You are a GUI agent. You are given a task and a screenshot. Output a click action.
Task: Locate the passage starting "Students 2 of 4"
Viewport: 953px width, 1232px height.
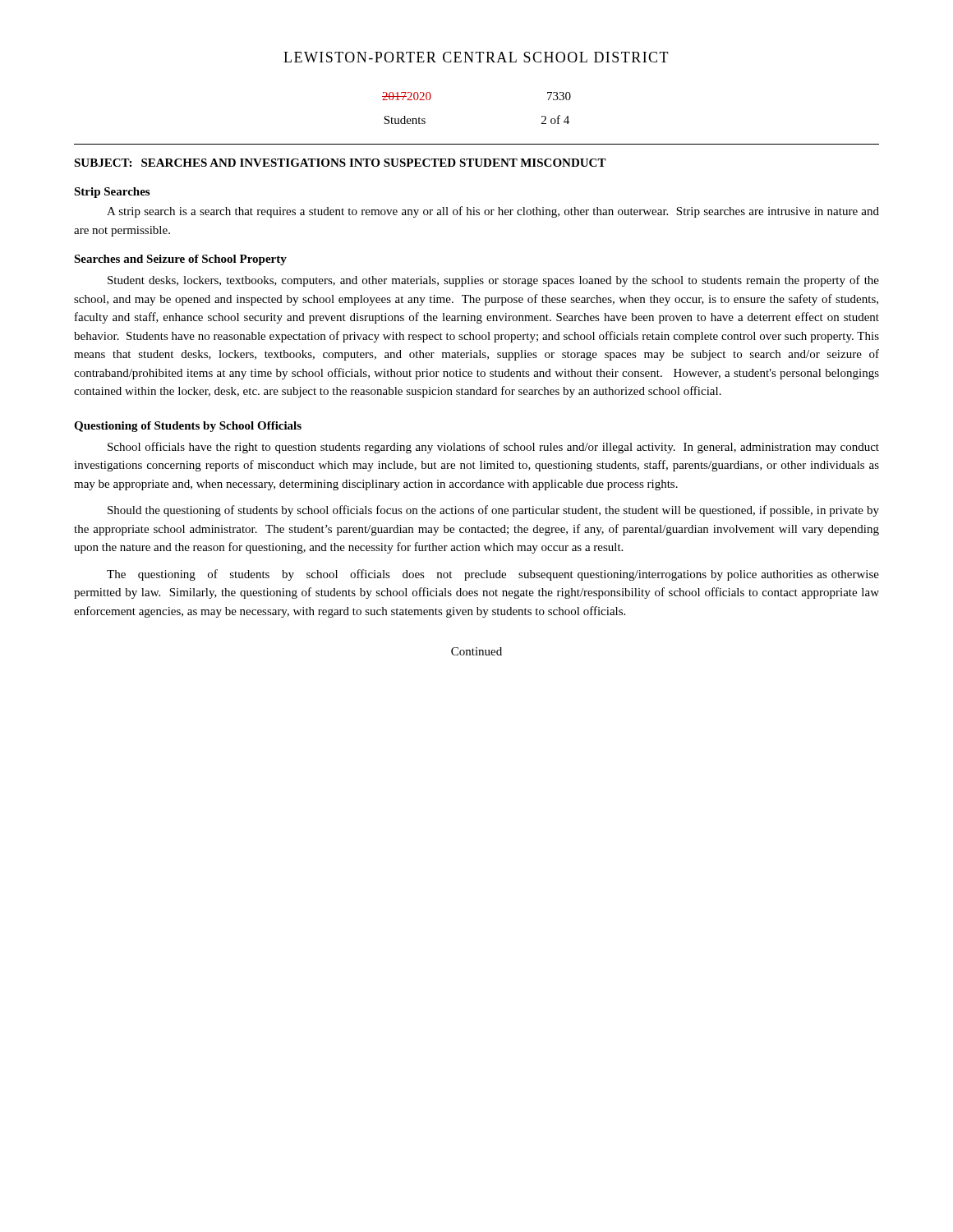[x=401, y=120]
